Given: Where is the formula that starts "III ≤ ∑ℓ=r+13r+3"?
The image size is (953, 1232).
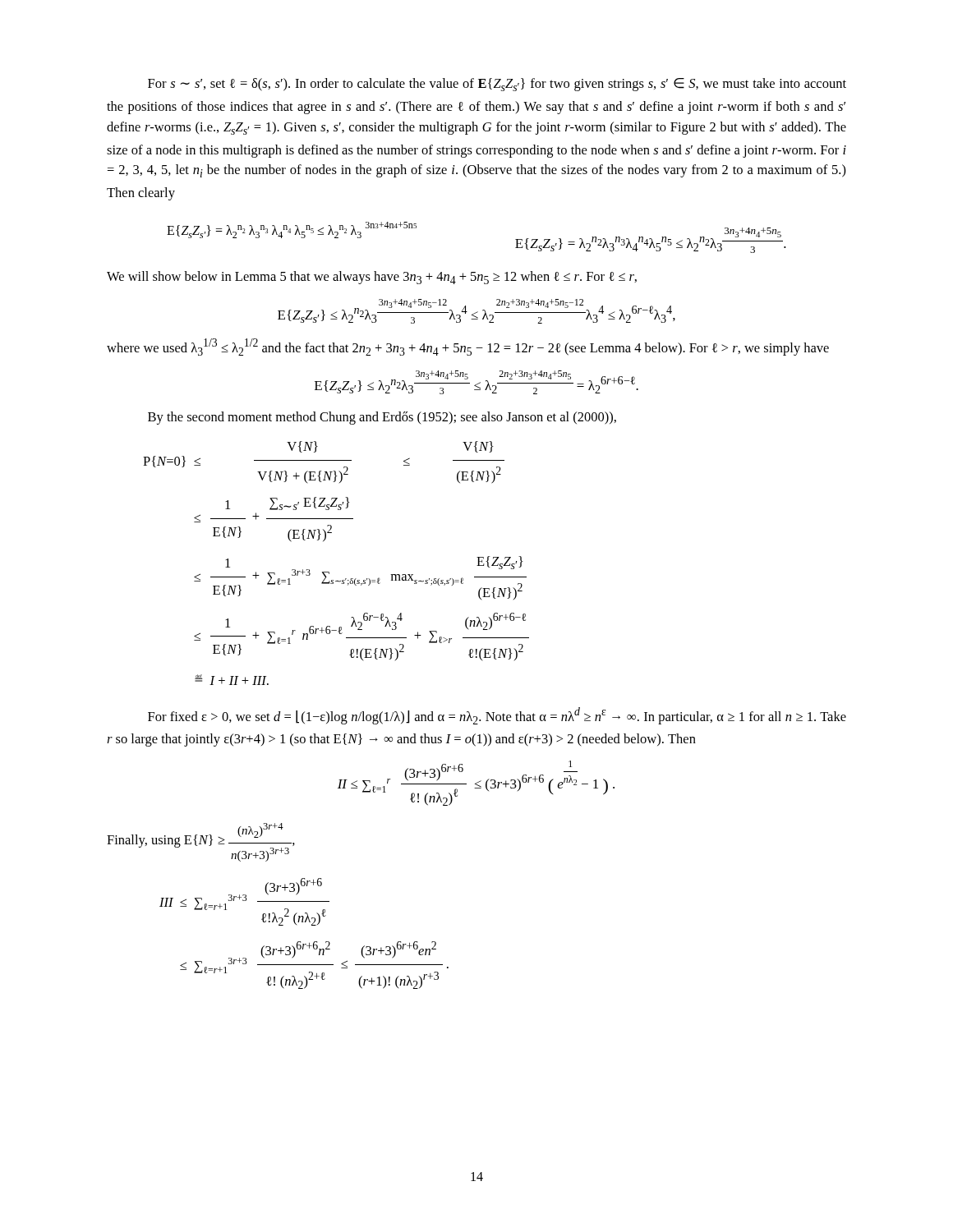Looking at the screenshot, I should (304, 934).
